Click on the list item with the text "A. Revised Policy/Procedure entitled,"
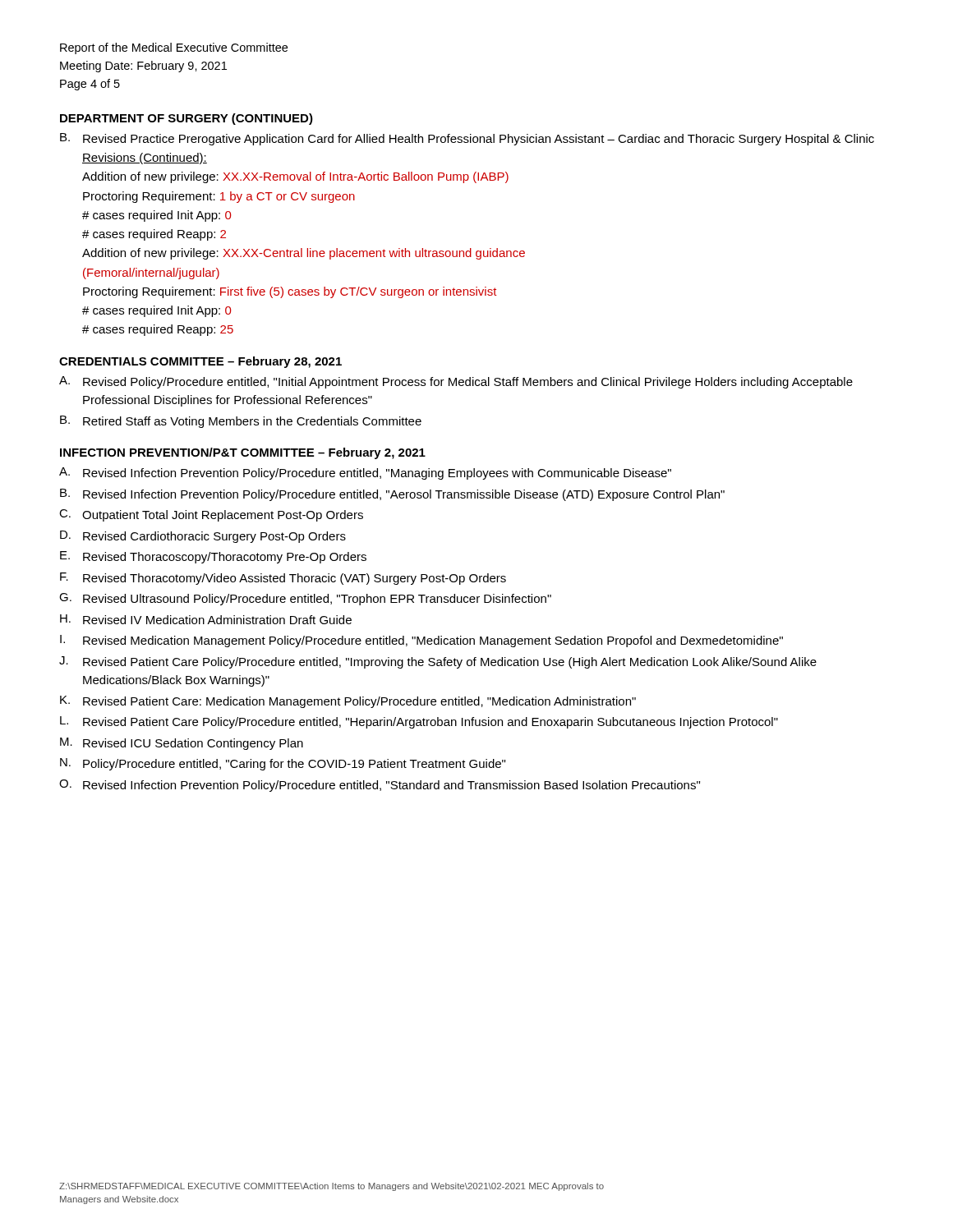 (476, 391)
